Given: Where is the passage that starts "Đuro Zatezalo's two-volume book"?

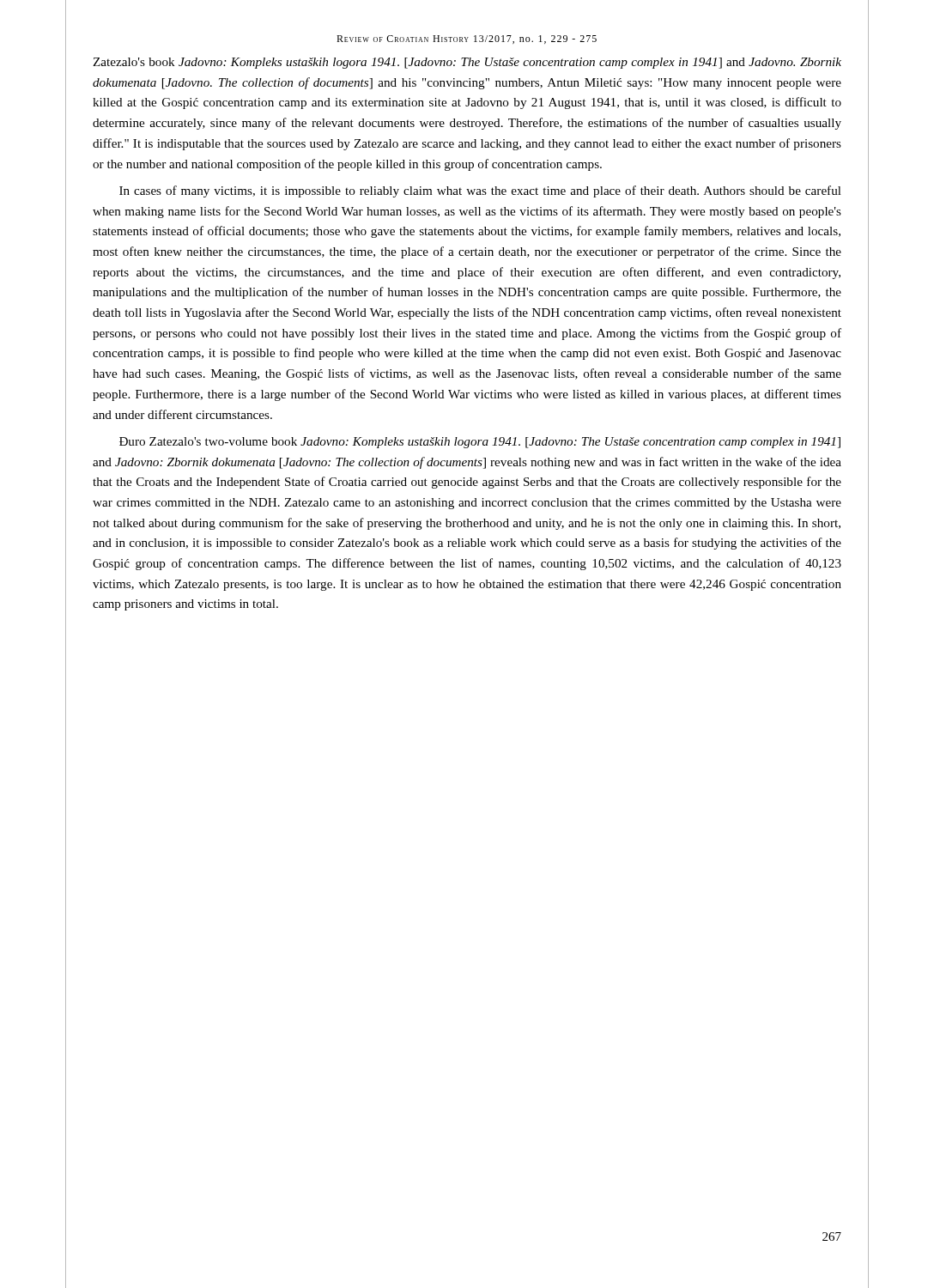Looking at the screenshot, I should point(467,523).
